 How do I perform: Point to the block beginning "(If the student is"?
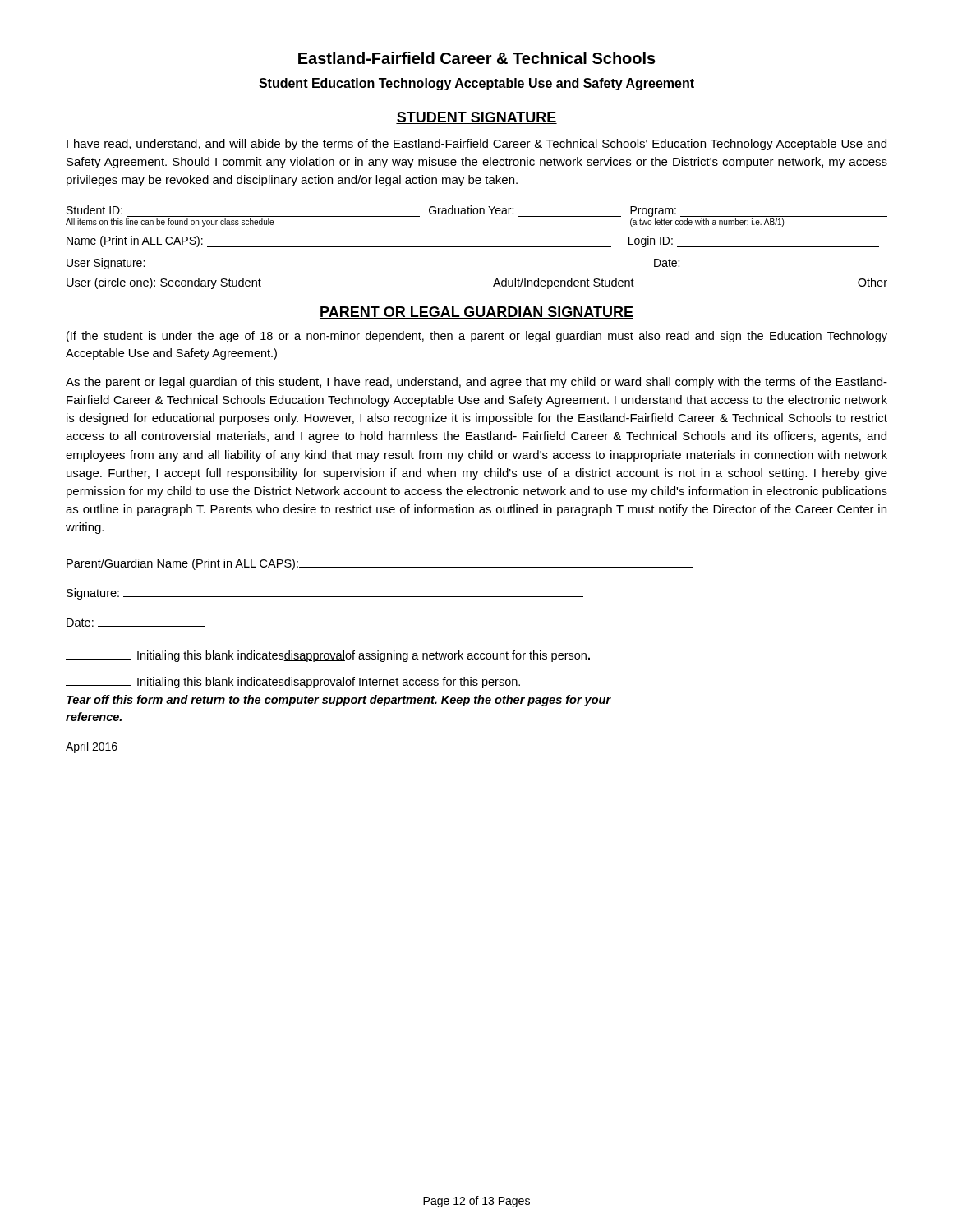(x=476, y=344)
